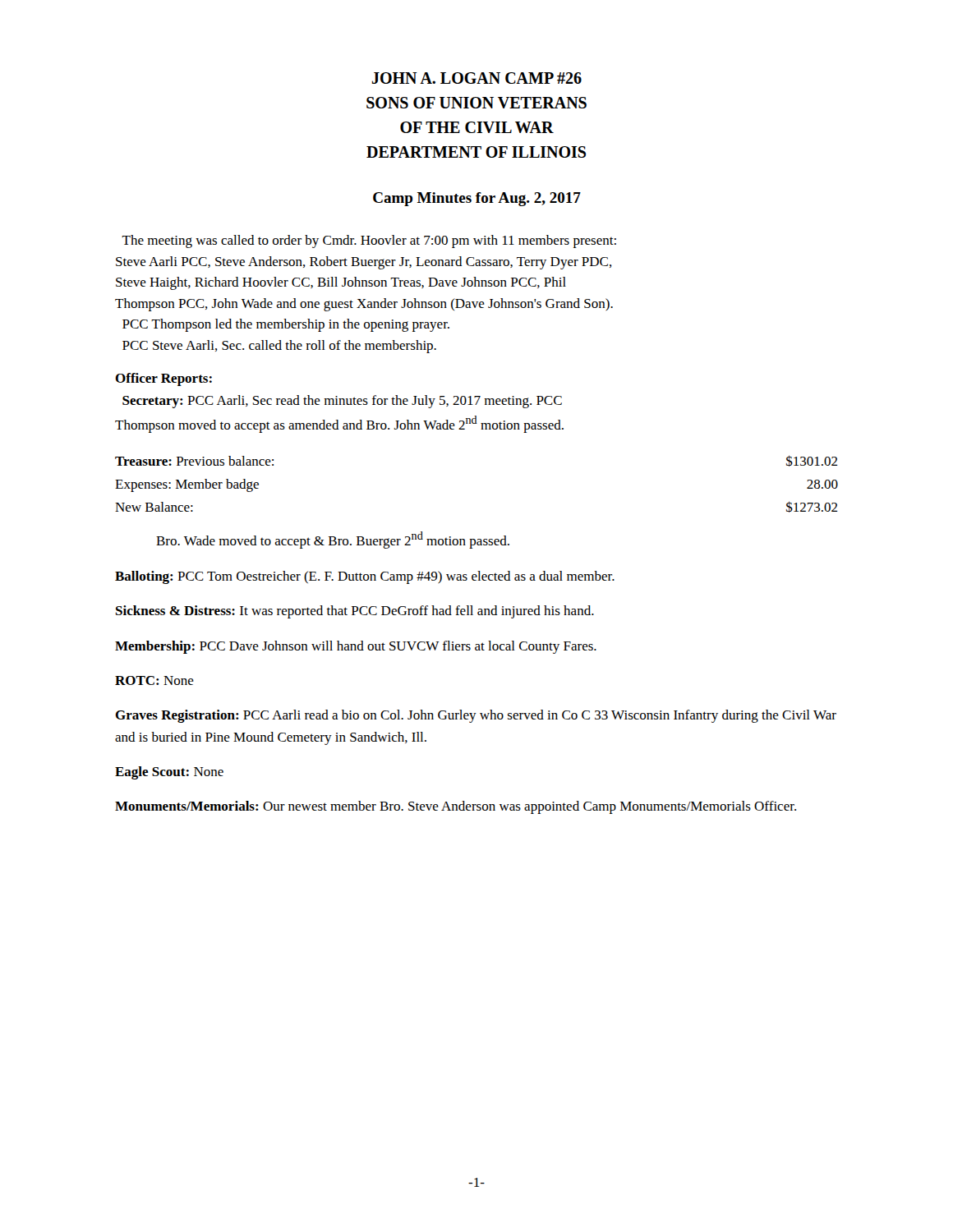Find the block on this page that starts "Balloting: PCC Tom Oestreicher (E. F."
Screen dimensions: 1232x953
tap(365, 576)
